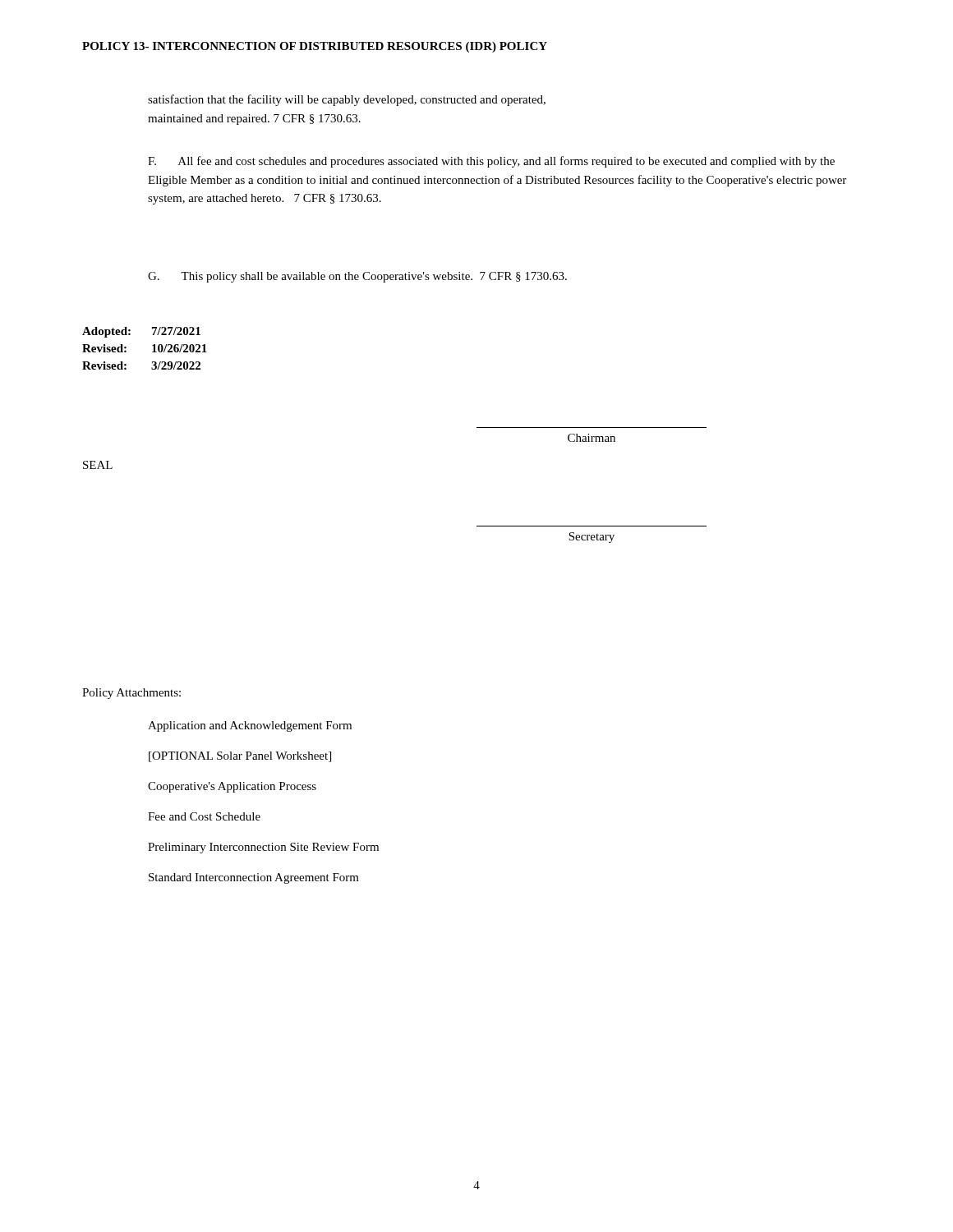Click on the text starting "Fee and Cost Schedule"
The height and width of the screenshot is (1232, 953).
click(x=204, y=816)
